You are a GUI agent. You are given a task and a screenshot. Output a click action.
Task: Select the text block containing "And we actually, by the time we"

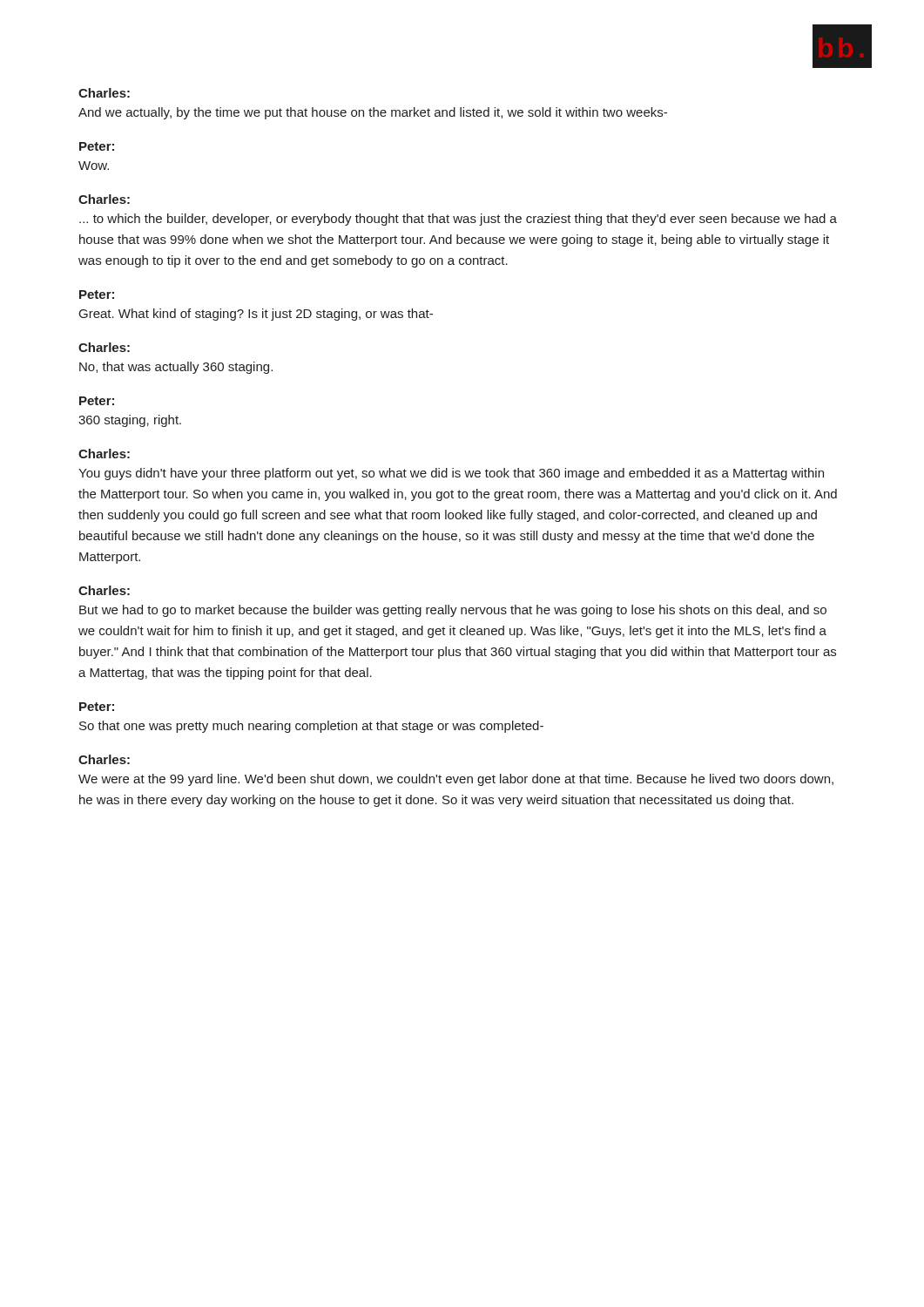tap(373, 112)
